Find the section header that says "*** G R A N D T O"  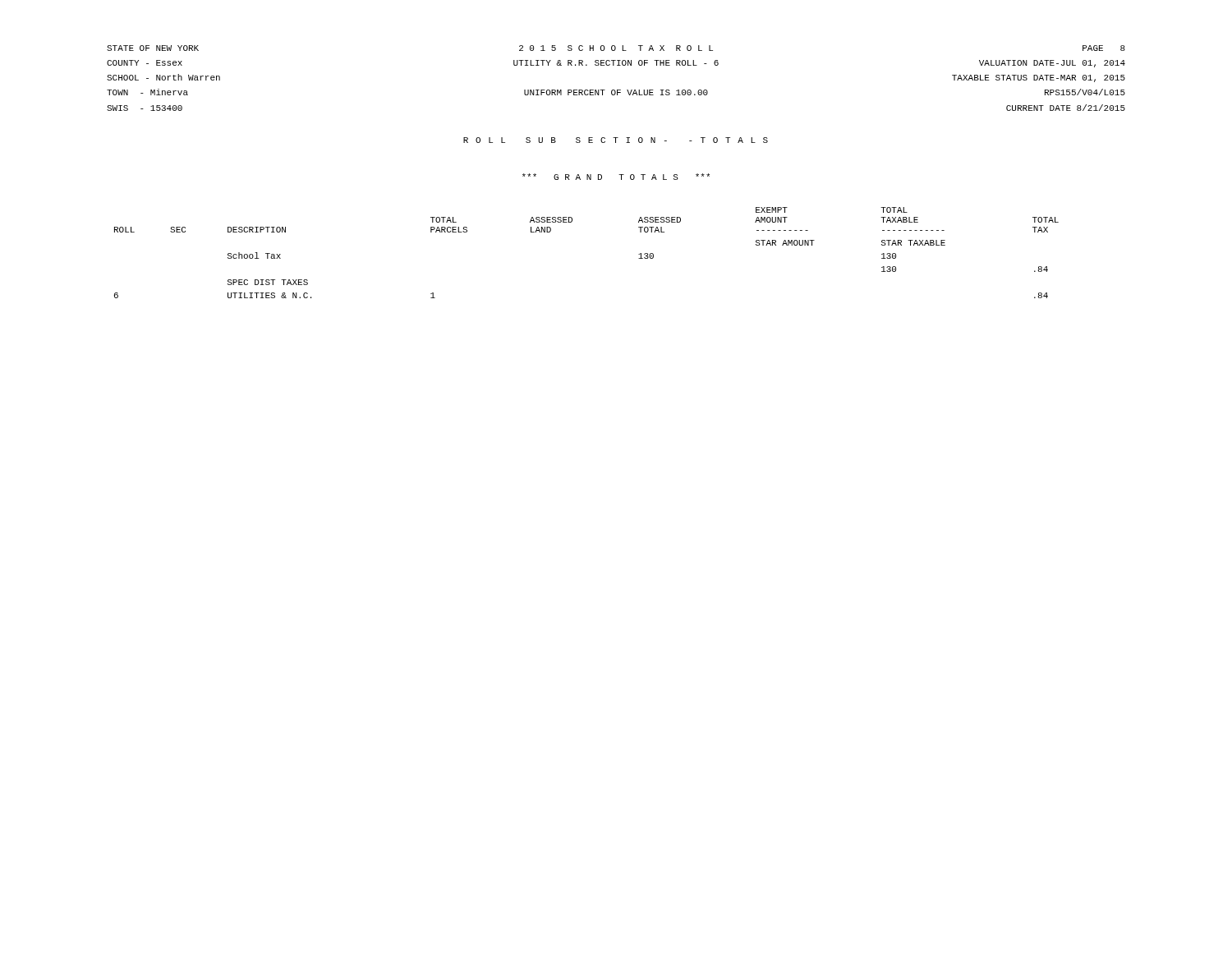(616, 177)
